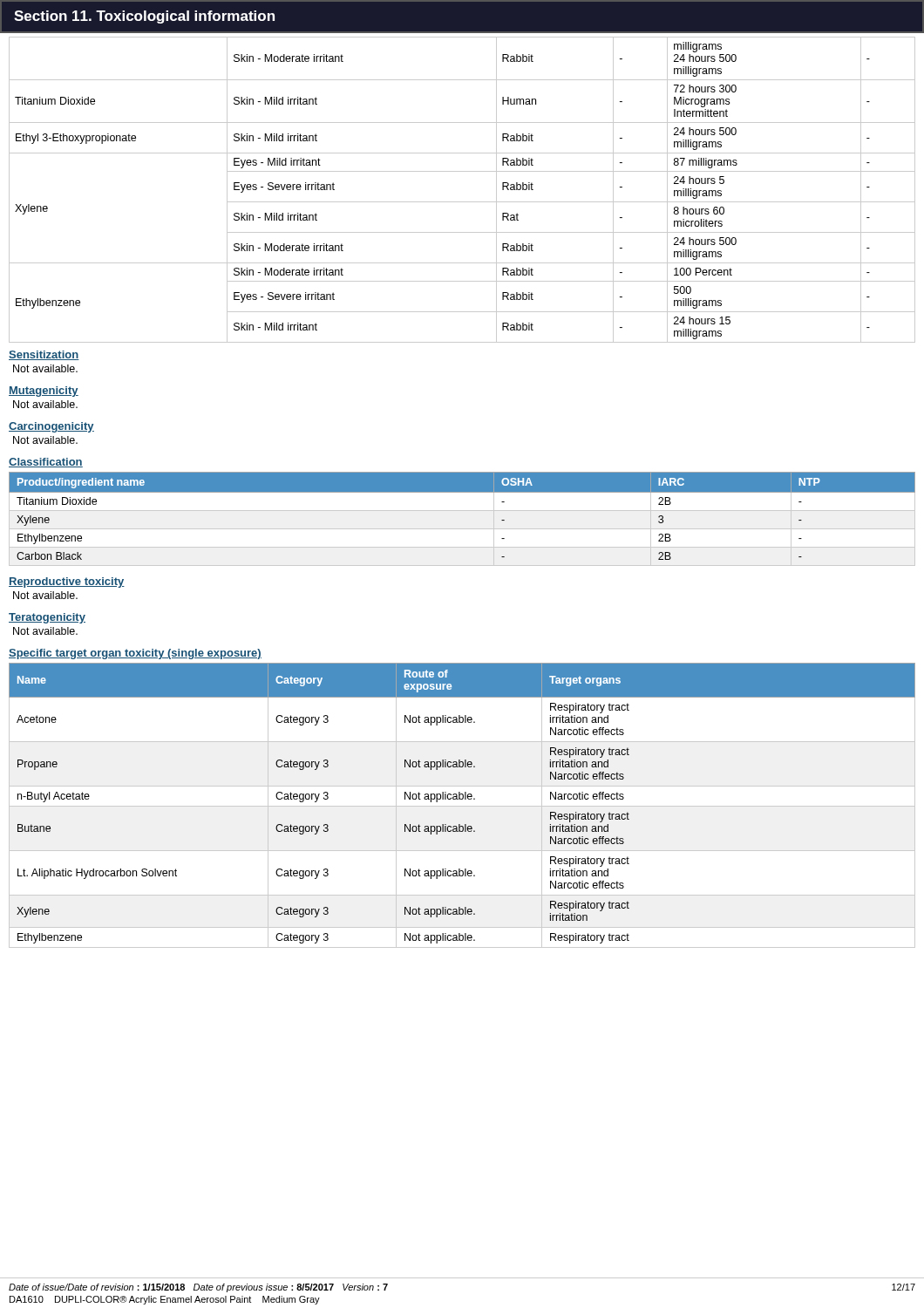924x1308 pixels.
Task: Find the table that mentions "milligrams 24 hours 500 milligrams"
Action: [x=462, y=190]
